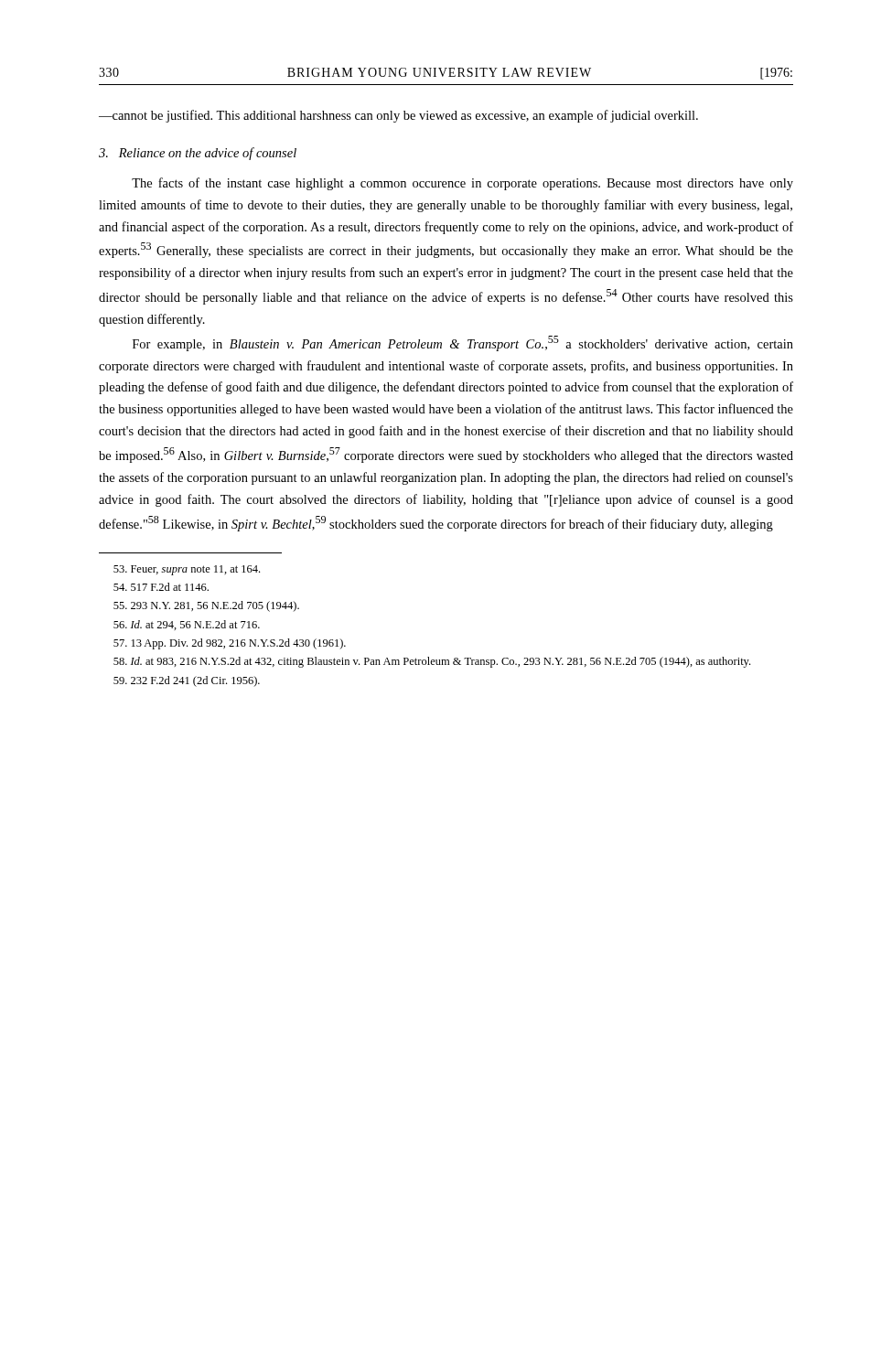Select the region starting "293 N.Y. 281,"
This screenshot has width=892, height=1372.
(x=199, y=606)
